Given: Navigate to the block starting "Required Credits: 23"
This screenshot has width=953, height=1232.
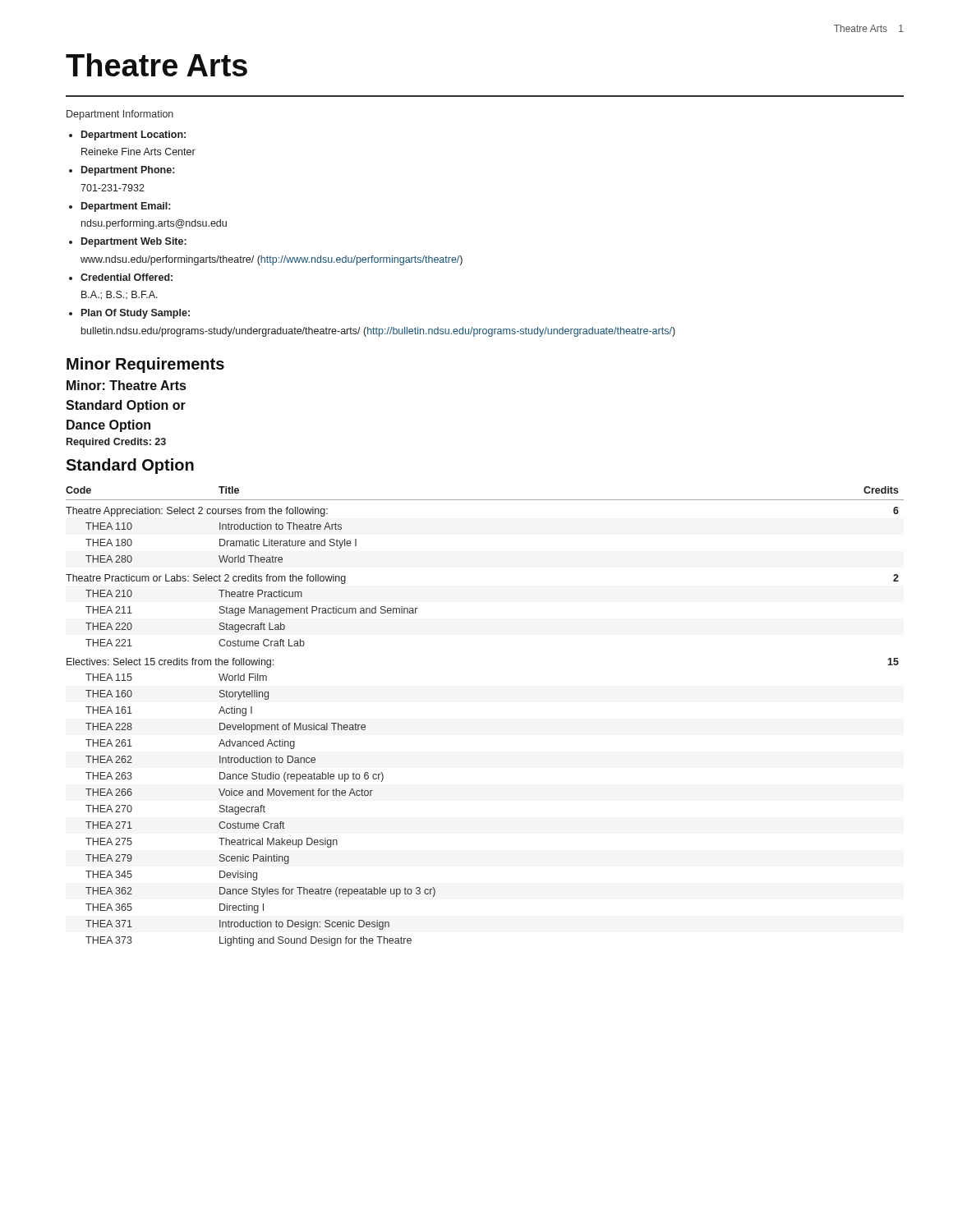Looking at the screenshot, I should tap(116, 442).
